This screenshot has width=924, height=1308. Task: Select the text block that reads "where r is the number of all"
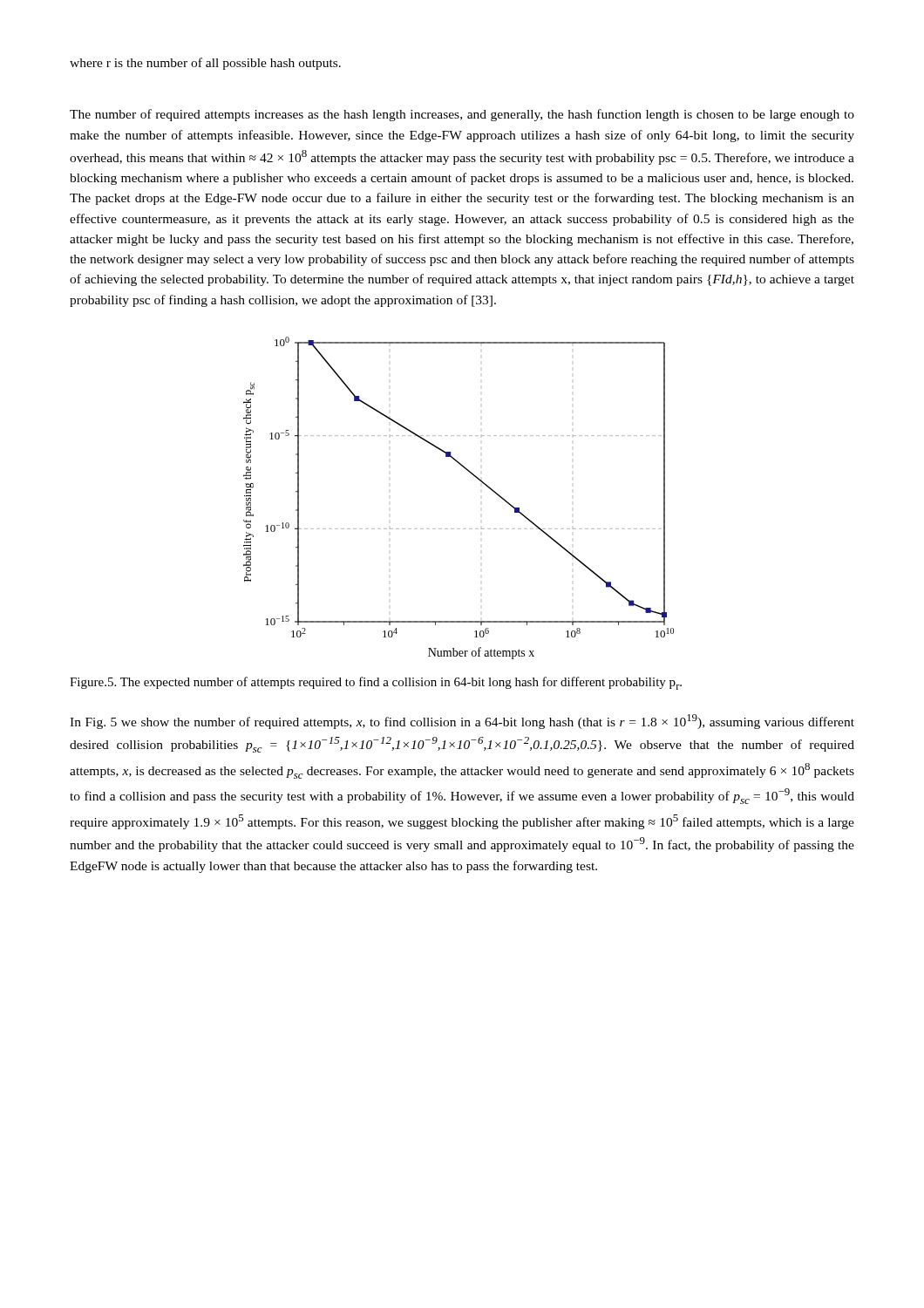tap(206, 62)
